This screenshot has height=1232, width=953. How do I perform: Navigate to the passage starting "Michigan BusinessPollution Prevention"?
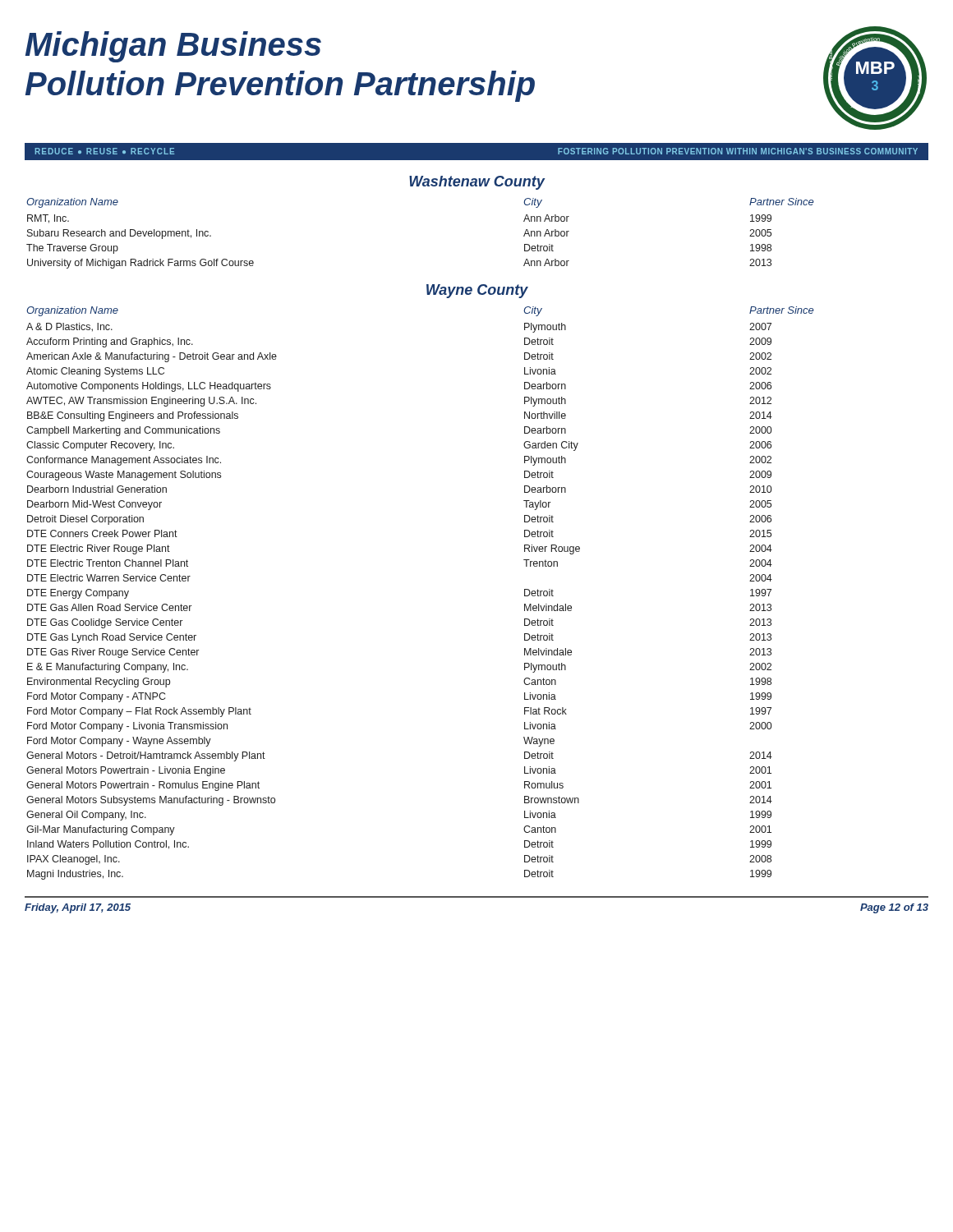280,64
